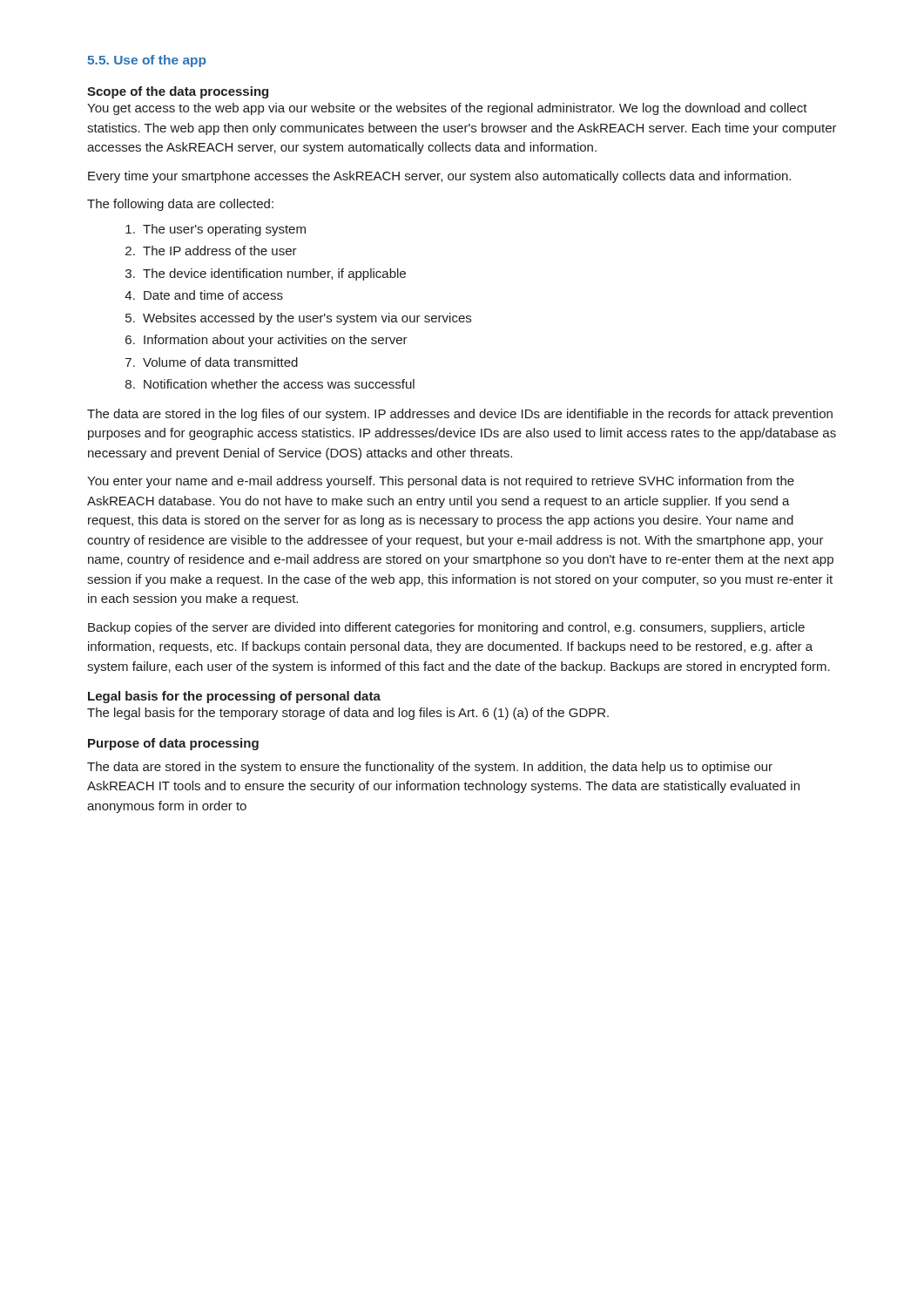924x1307 pixels.
Task: Find the section header on this page that starts "Scope of the data"
Action: [x=178, y=91]
